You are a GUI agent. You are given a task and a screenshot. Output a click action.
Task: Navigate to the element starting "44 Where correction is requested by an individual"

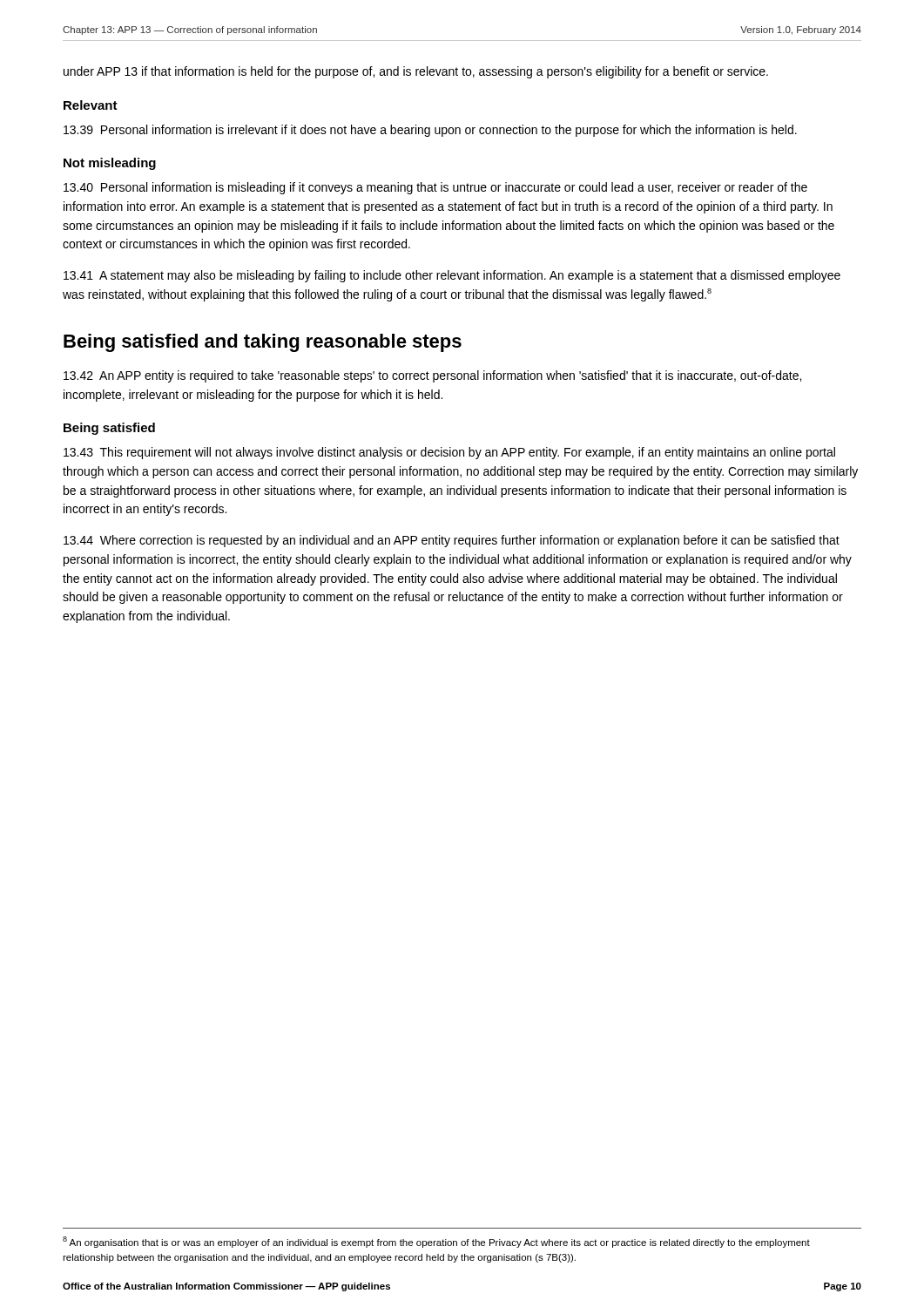pyautogui.click(x=457, y=578)
